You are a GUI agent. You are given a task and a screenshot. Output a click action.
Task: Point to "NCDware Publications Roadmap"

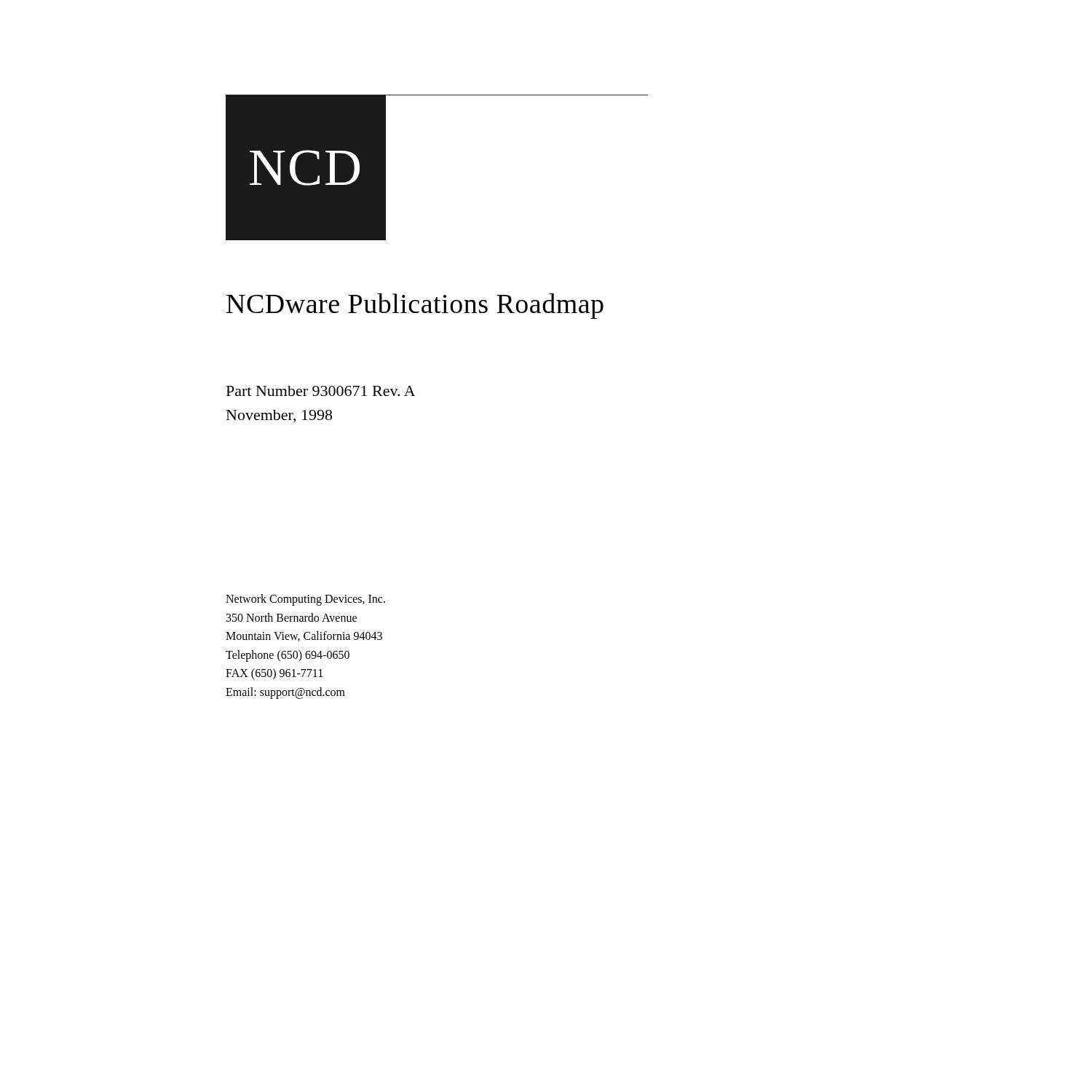coord(415,304)
